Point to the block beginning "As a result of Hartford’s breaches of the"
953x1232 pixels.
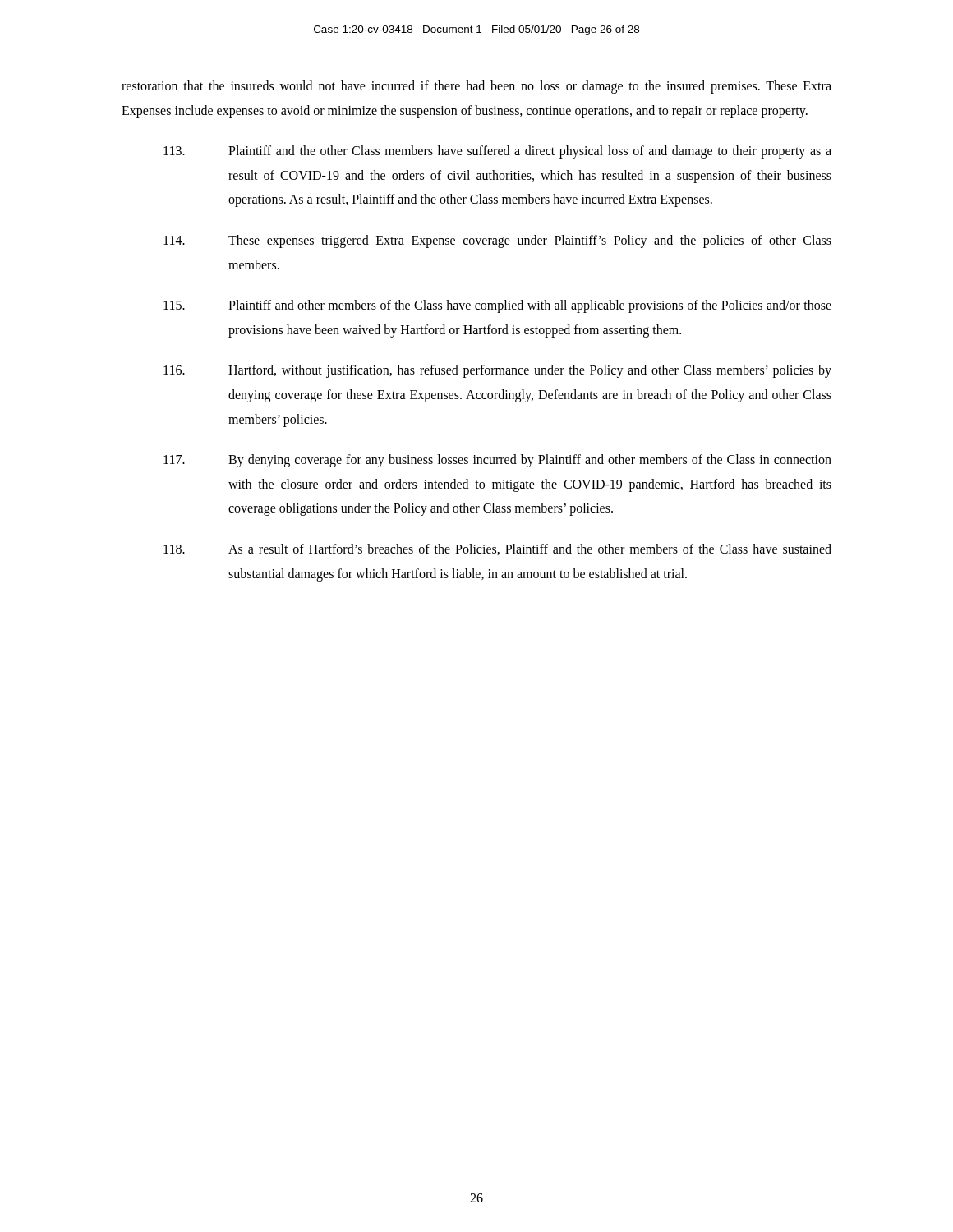tap(476, 561)
